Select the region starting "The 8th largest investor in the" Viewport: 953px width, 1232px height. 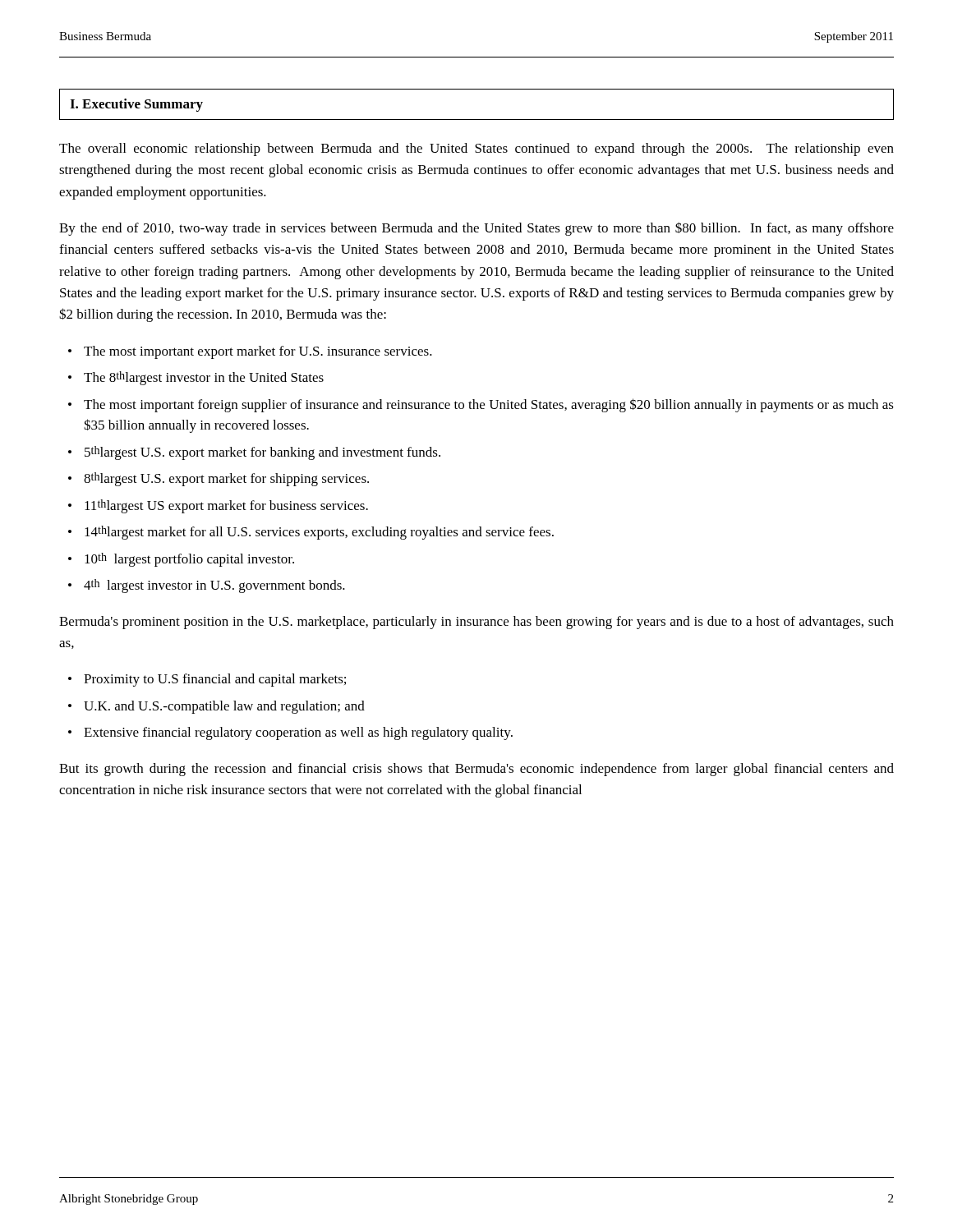204,376
